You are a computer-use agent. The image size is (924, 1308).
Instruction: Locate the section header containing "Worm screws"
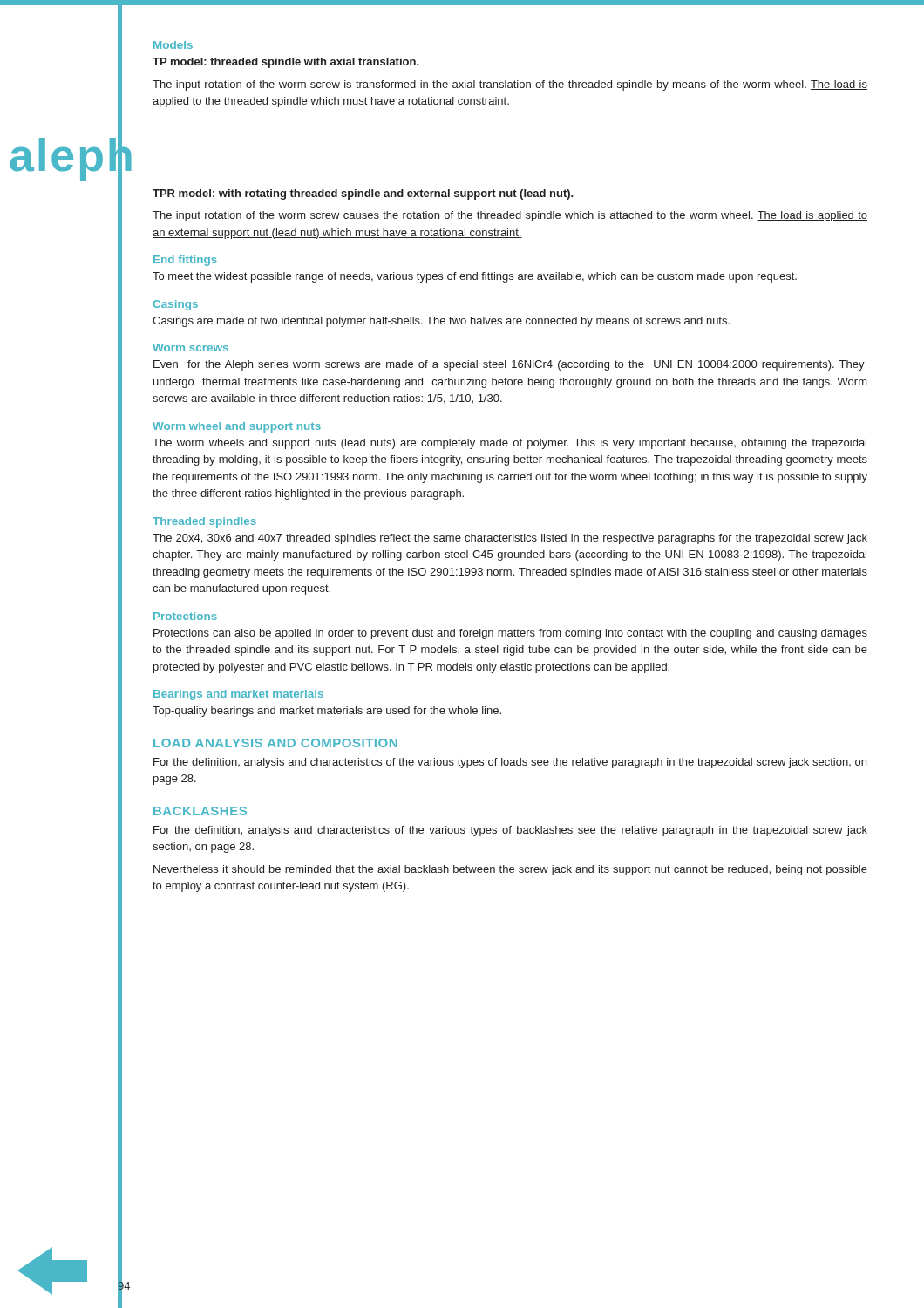click(x=191, y=348)
